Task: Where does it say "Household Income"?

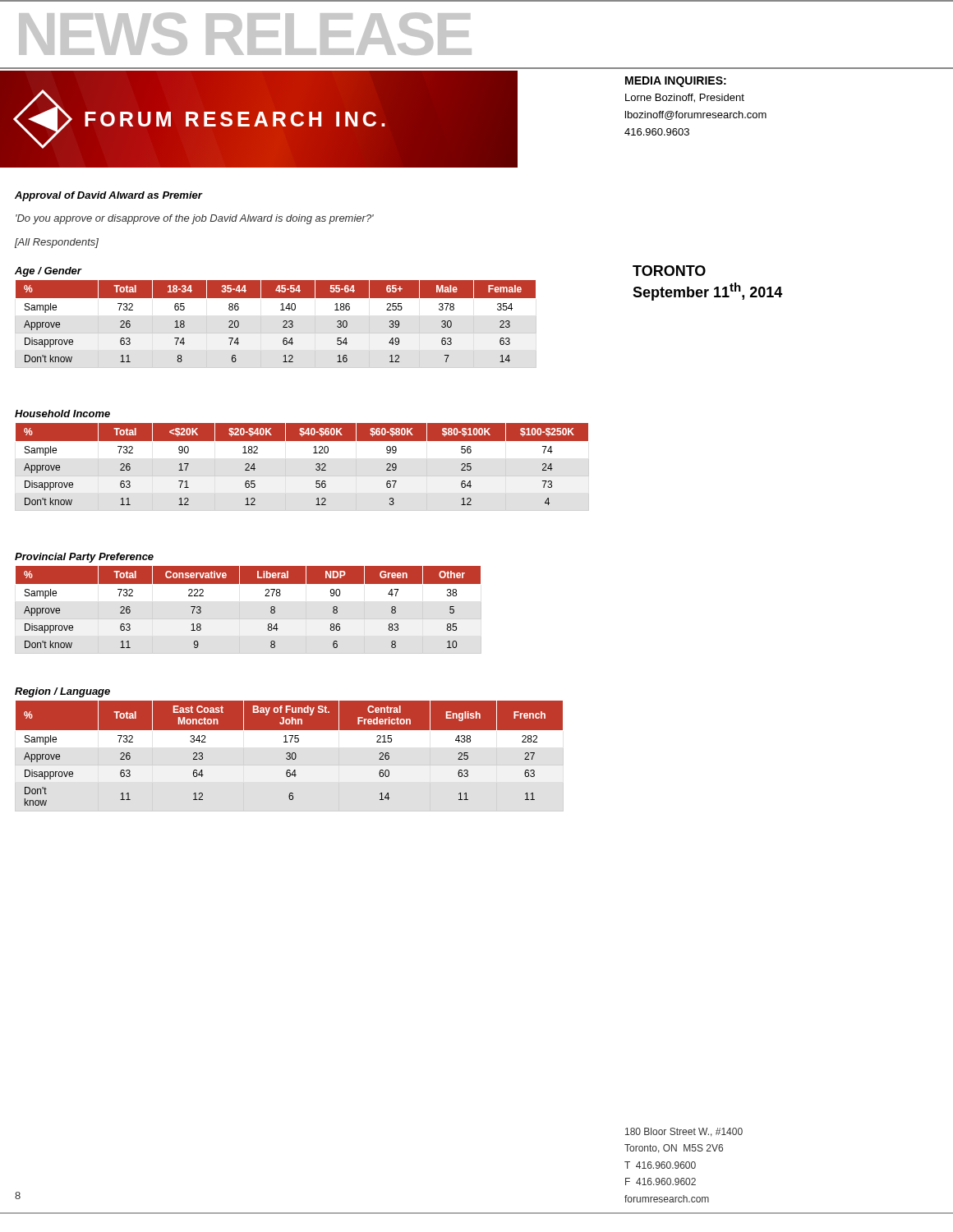Action: click(x=63, y=414)
